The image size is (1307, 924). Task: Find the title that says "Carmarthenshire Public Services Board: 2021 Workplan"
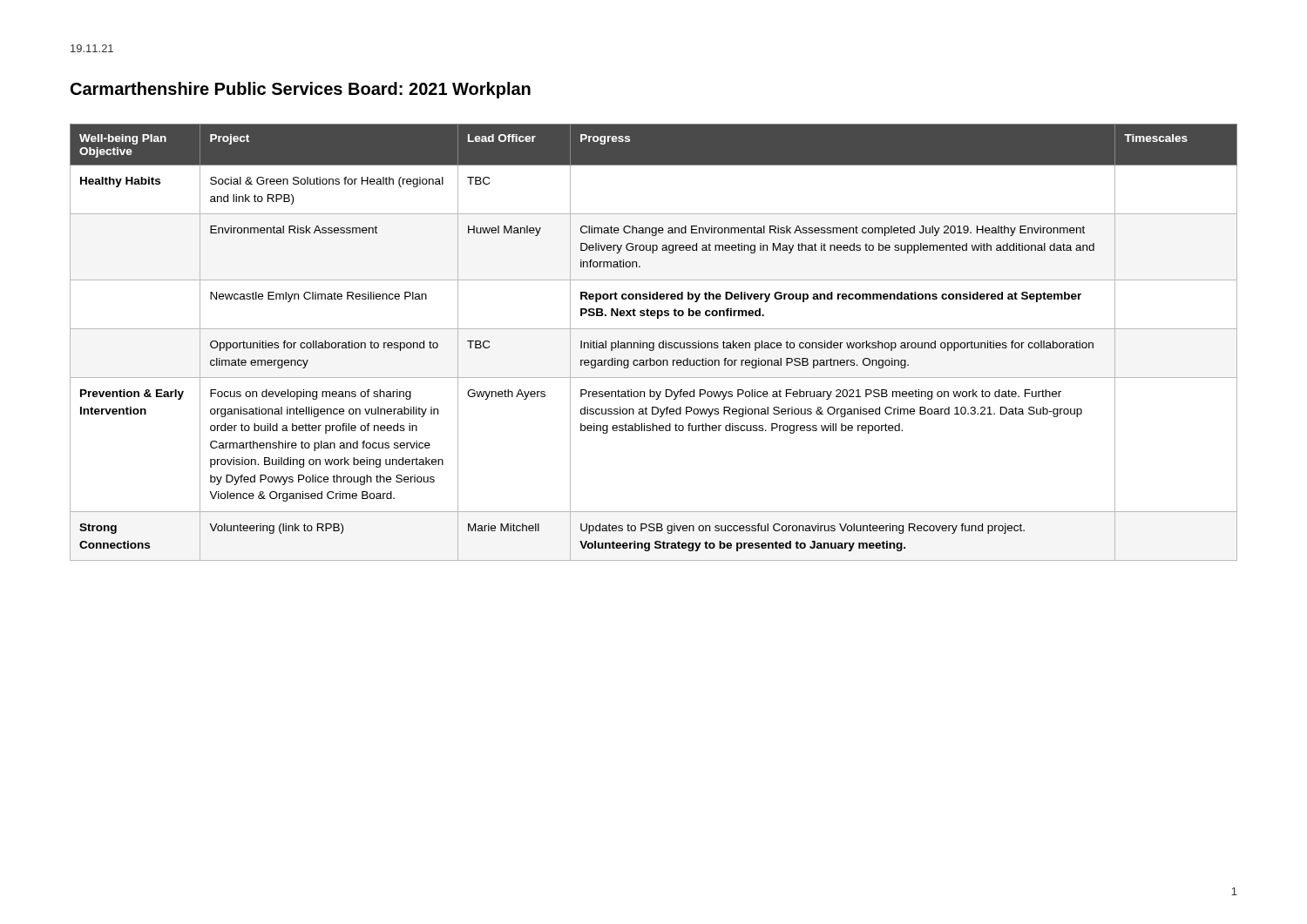click(301, 89)
